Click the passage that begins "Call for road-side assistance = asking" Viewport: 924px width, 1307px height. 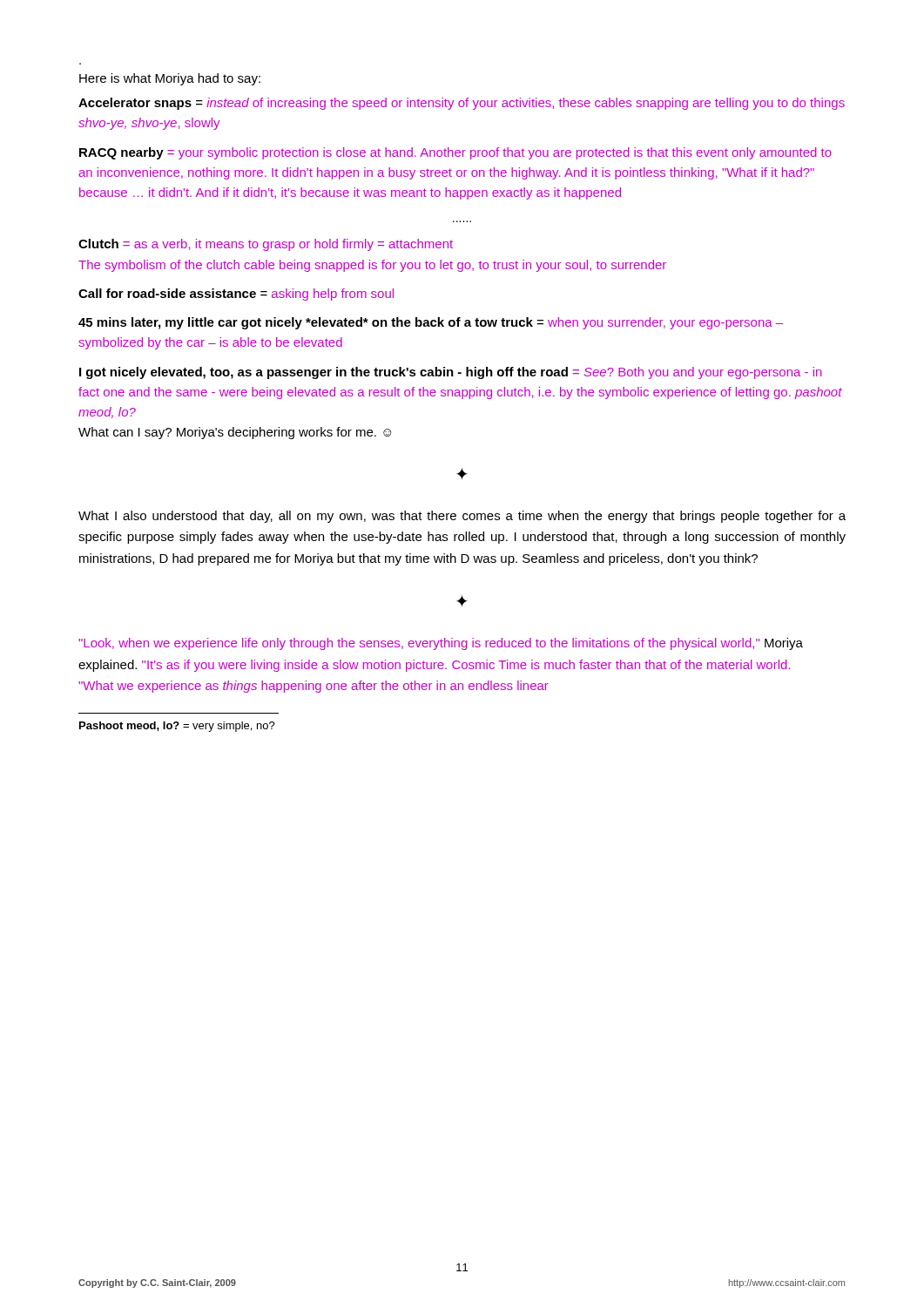click(x=236, y=293)
